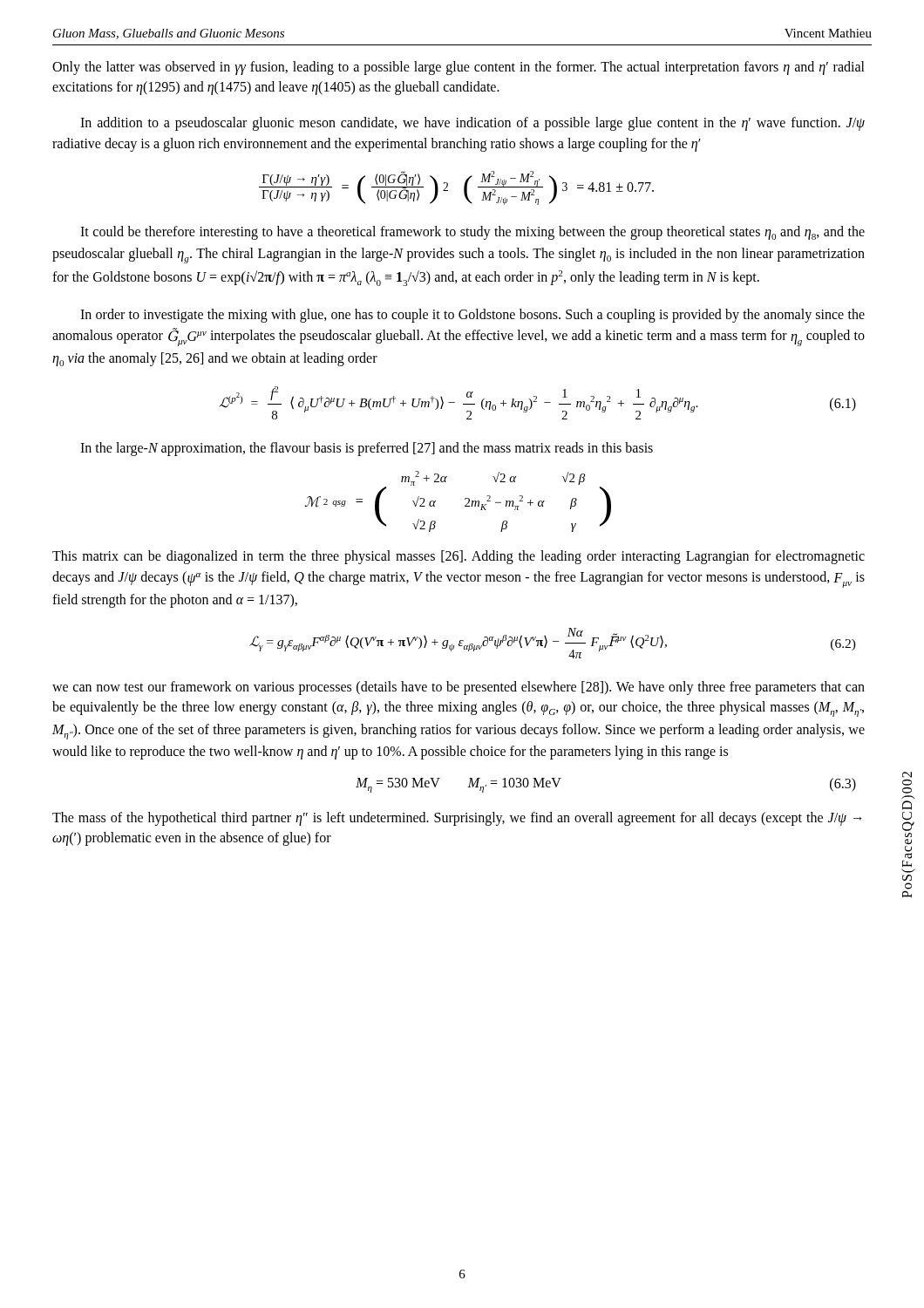The height and width of the screenshot is (1308, 924).
Task: Find the text block with the text "It could be therefore interesting to"
Action: point(458,255)
